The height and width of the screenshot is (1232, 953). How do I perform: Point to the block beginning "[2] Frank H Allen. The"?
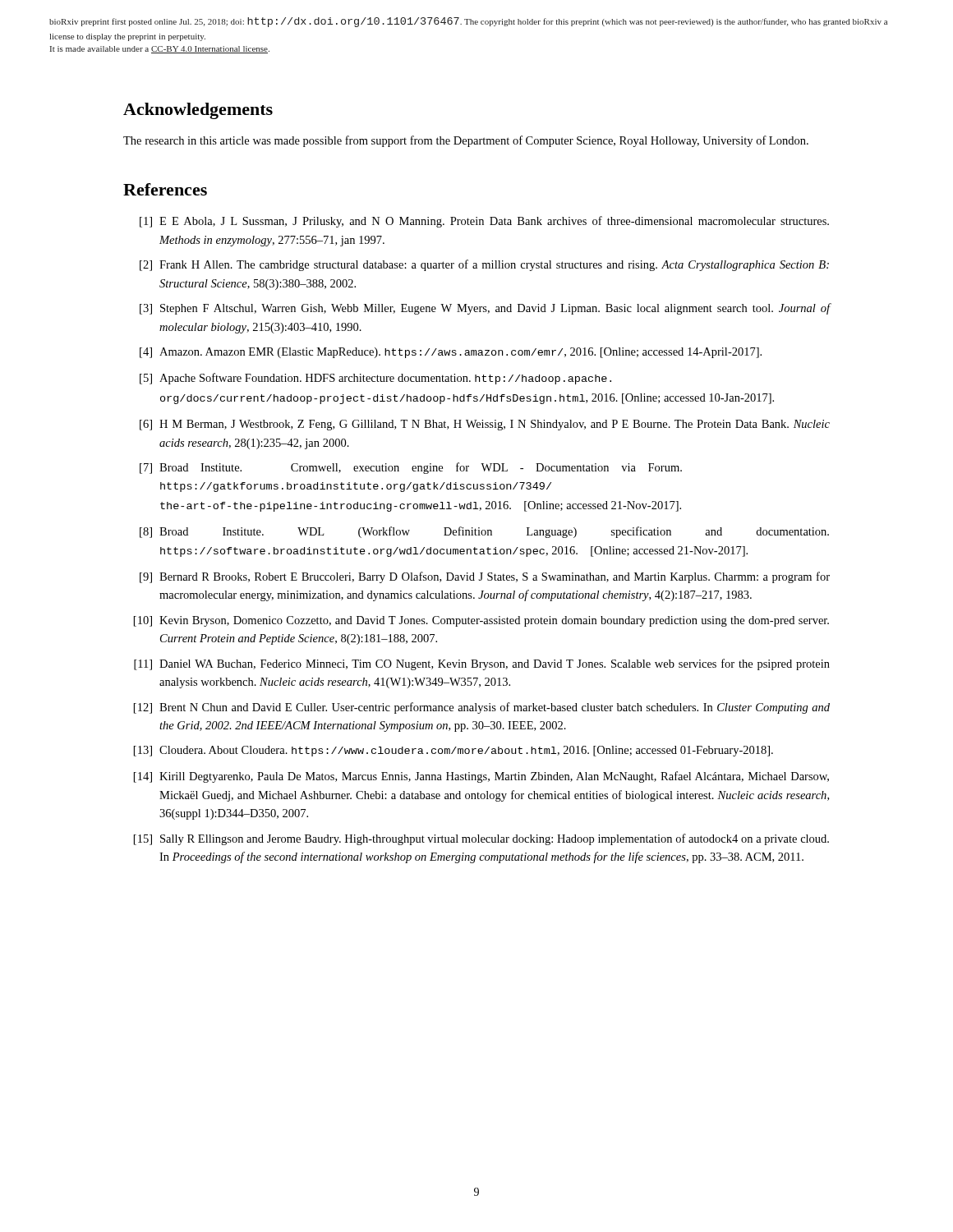click(x=476, y=274)
